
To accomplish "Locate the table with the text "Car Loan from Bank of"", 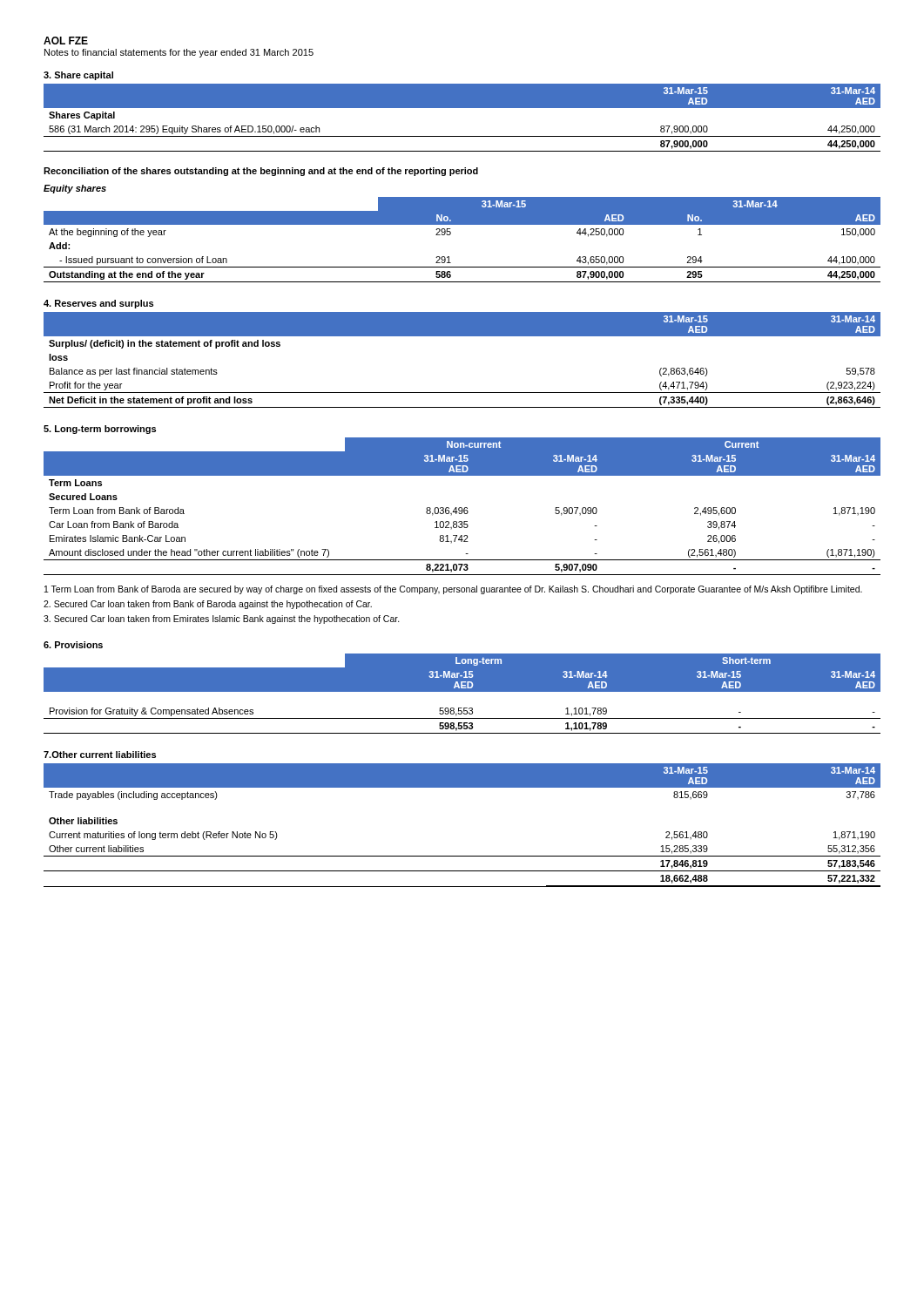I will coord(462,506).
